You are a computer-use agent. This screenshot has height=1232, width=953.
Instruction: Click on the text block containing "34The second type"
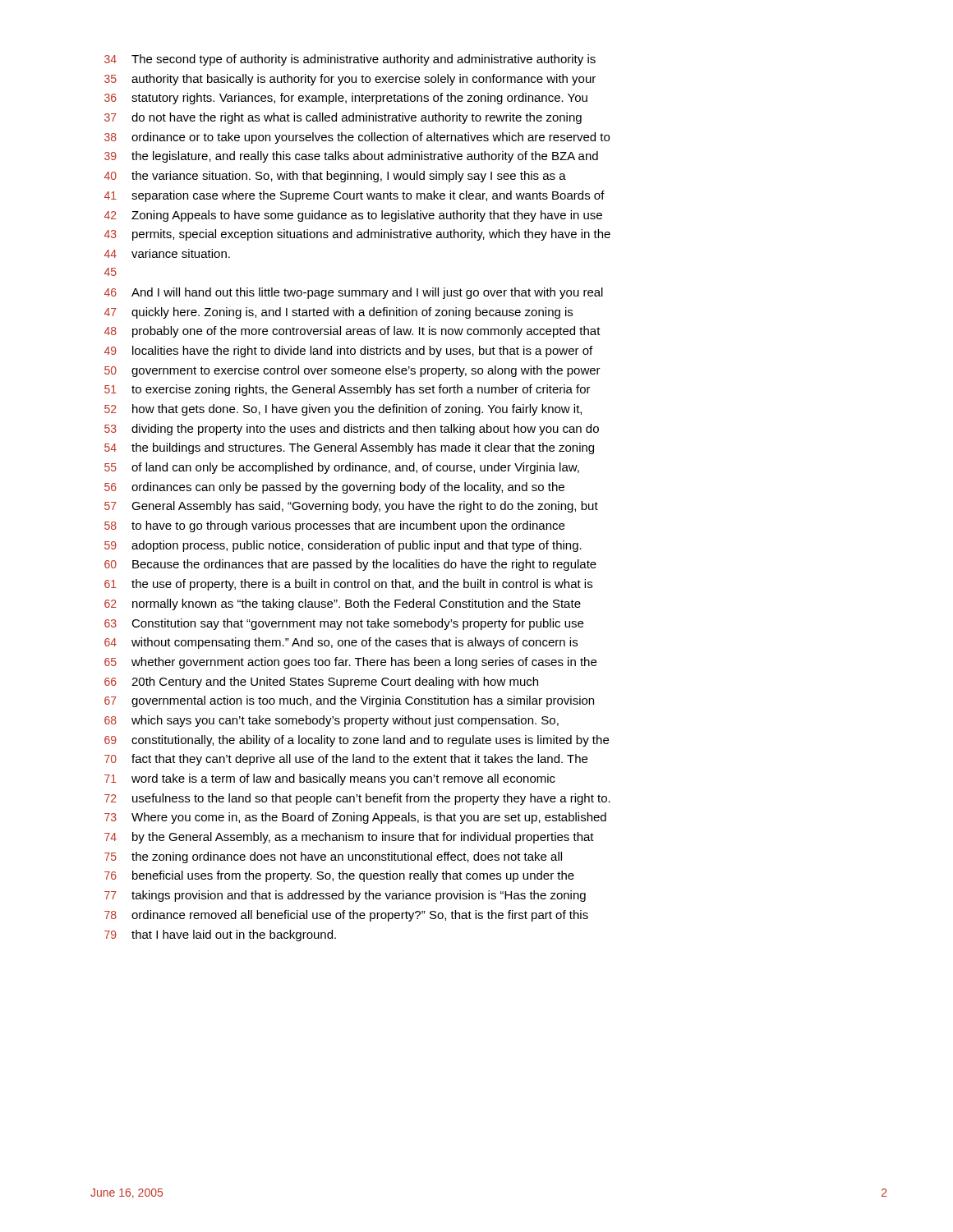tap(489, 166)
